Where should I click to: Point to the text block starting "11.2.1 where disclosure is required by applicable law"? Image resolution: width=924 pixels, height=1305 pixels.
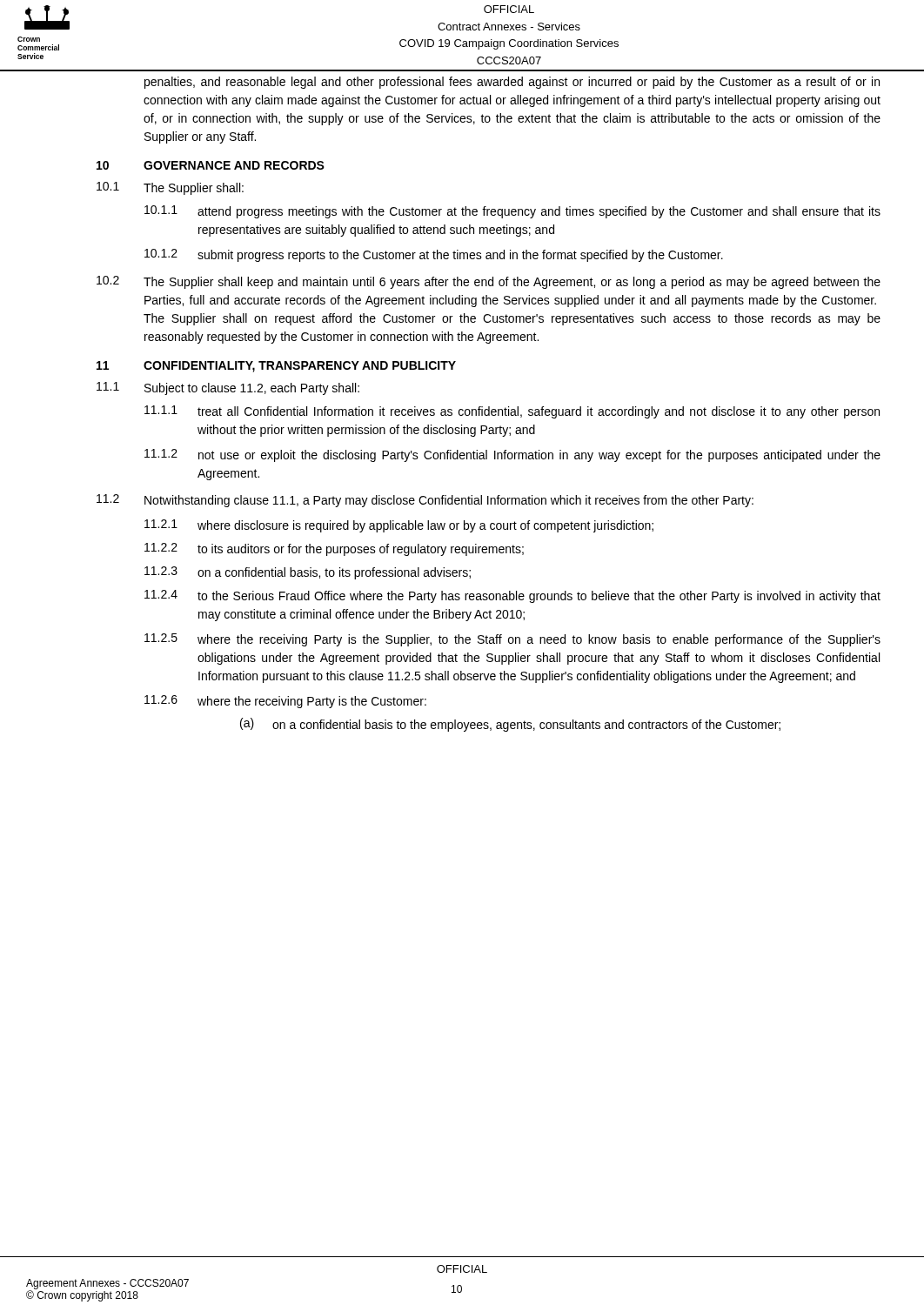[512, 526]
